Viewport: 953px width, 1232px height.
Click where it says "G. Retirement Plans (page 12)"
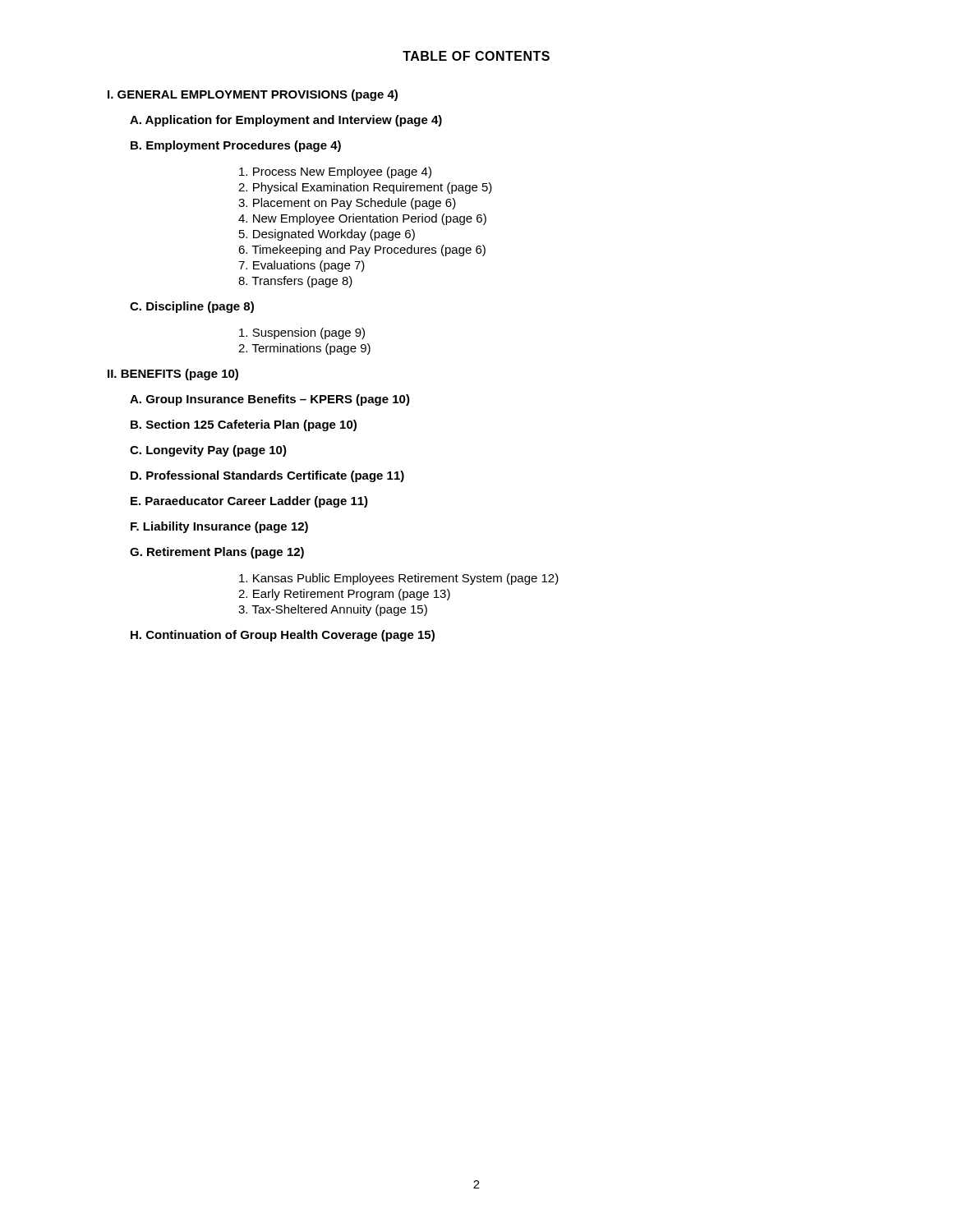click(x=217, y=552)
